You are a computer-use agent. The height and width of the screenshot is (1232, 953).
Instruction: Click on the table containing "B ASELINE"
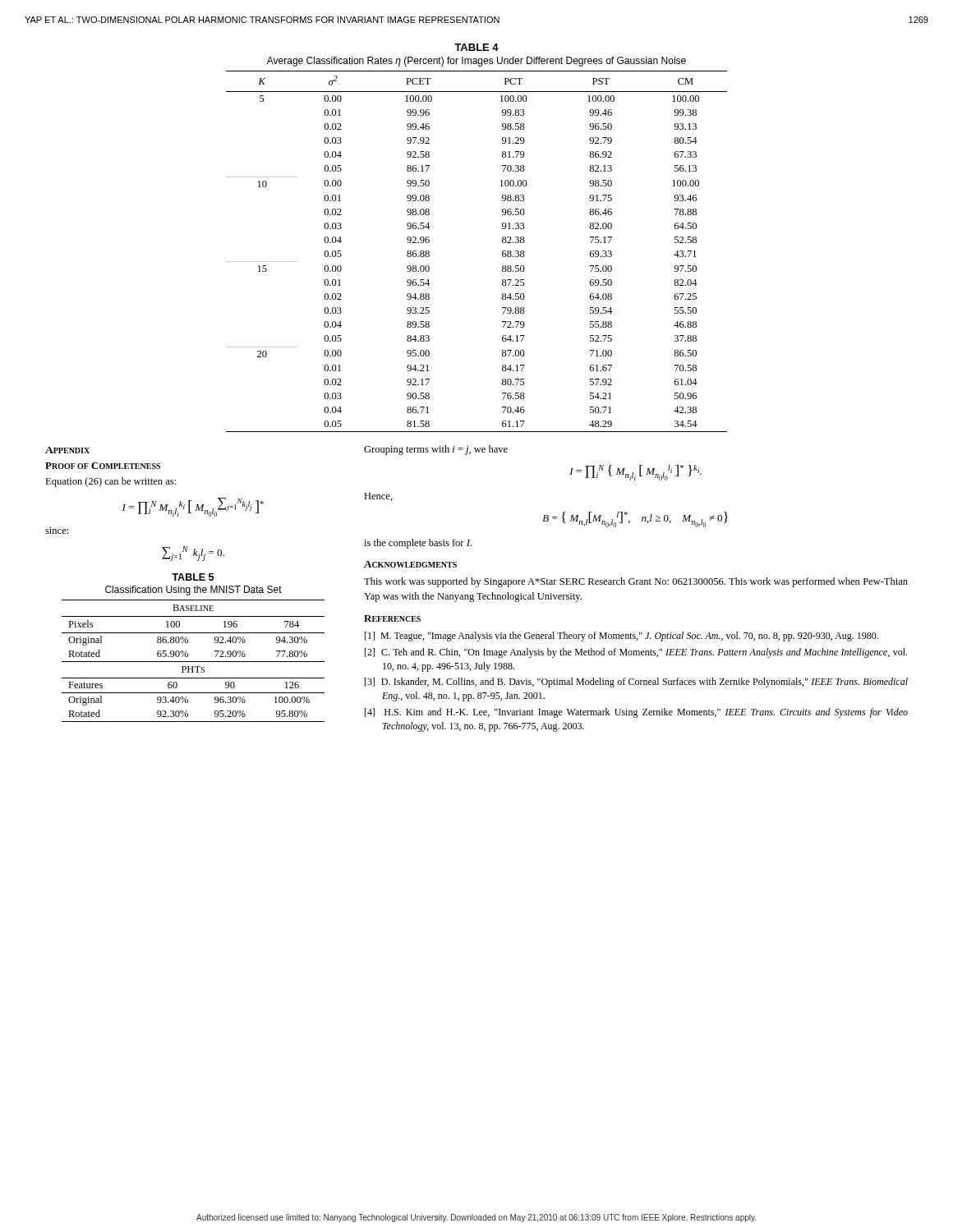[x=193, y=661]
